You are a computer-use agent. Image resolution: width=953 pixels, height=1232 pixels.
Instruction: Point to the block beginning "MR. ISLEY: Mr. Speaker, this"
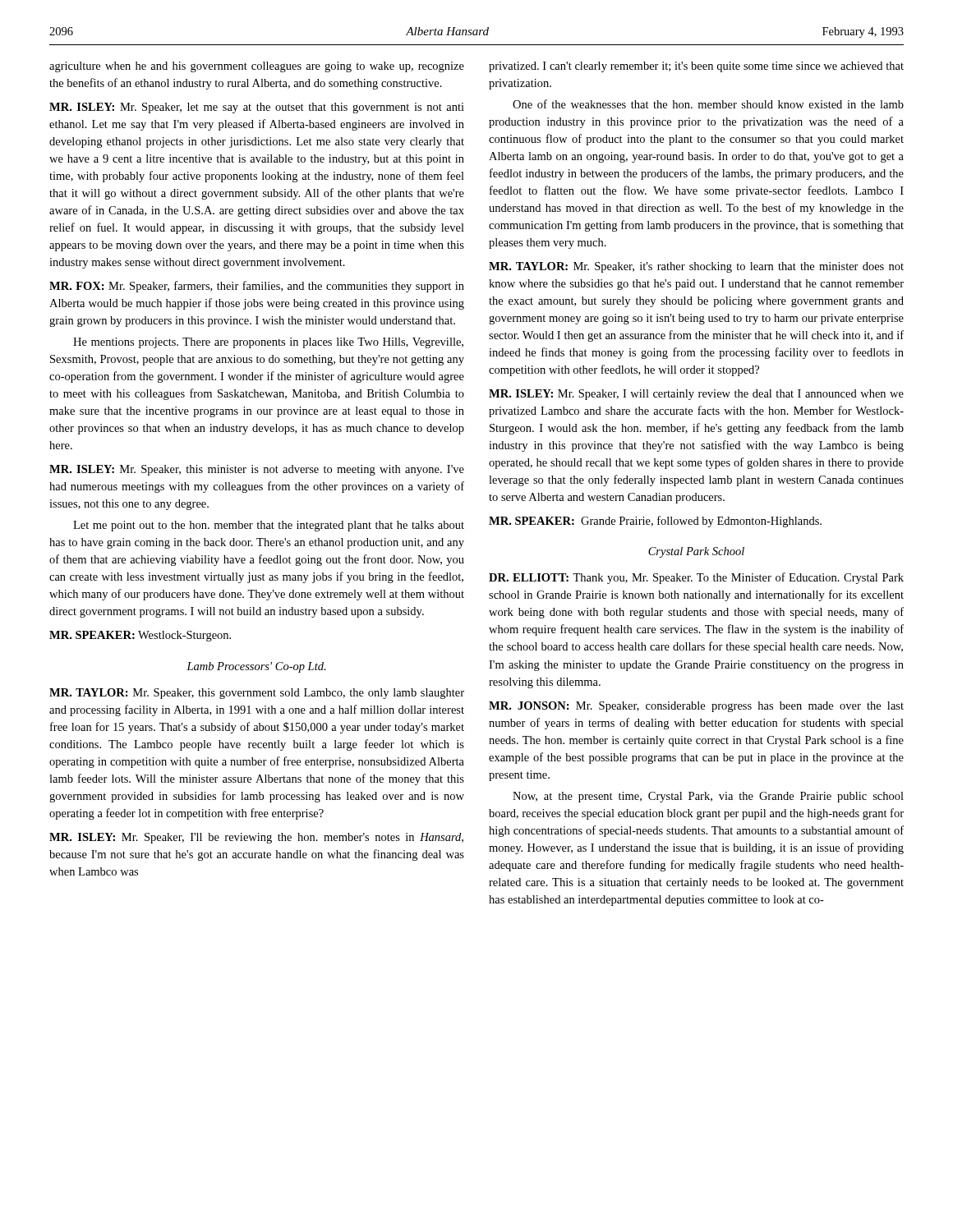(x=257, y=487)
